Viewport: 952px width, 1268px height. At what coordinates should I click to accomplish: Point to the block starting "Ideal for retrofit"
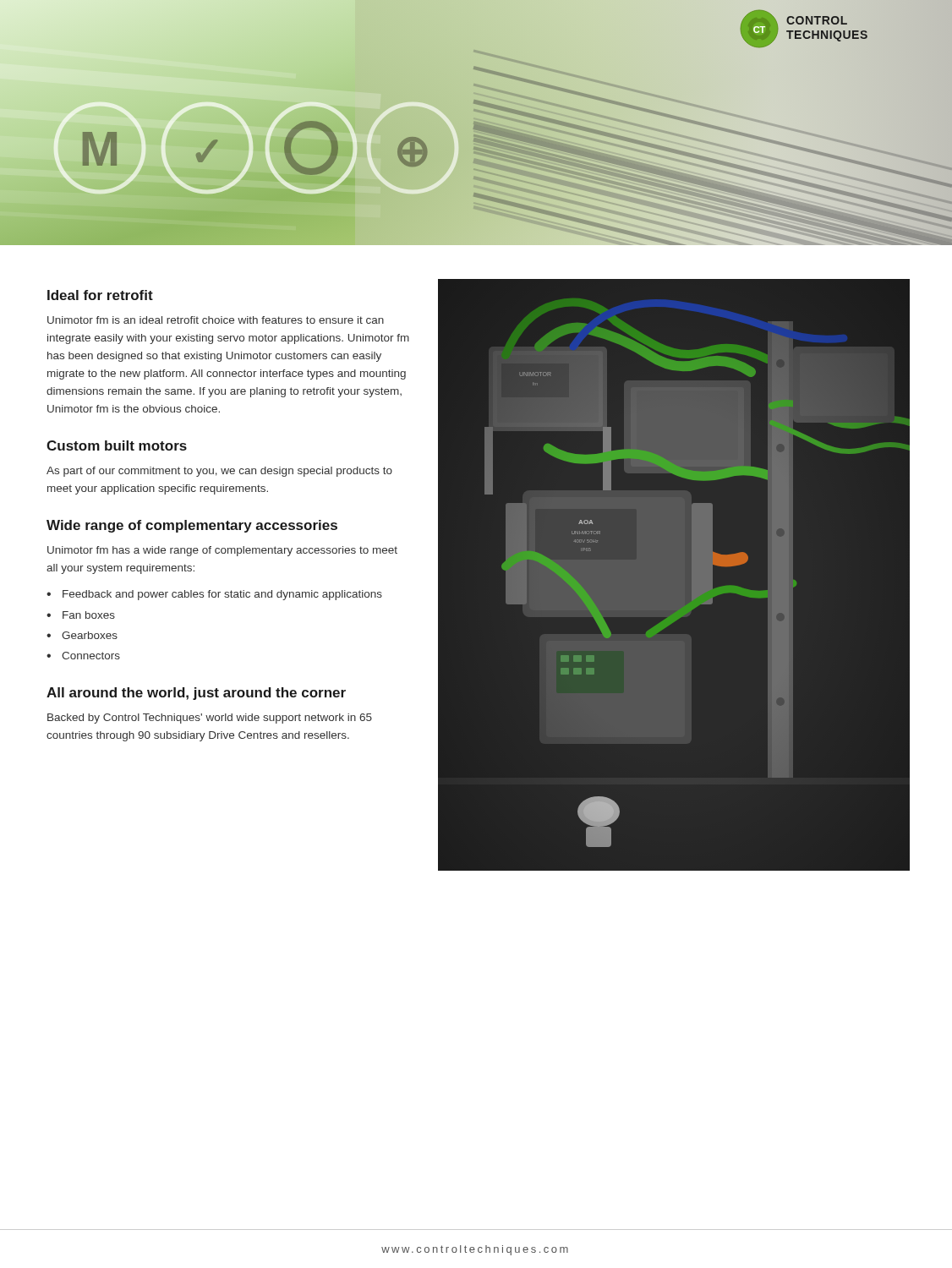tap(100, 295)
